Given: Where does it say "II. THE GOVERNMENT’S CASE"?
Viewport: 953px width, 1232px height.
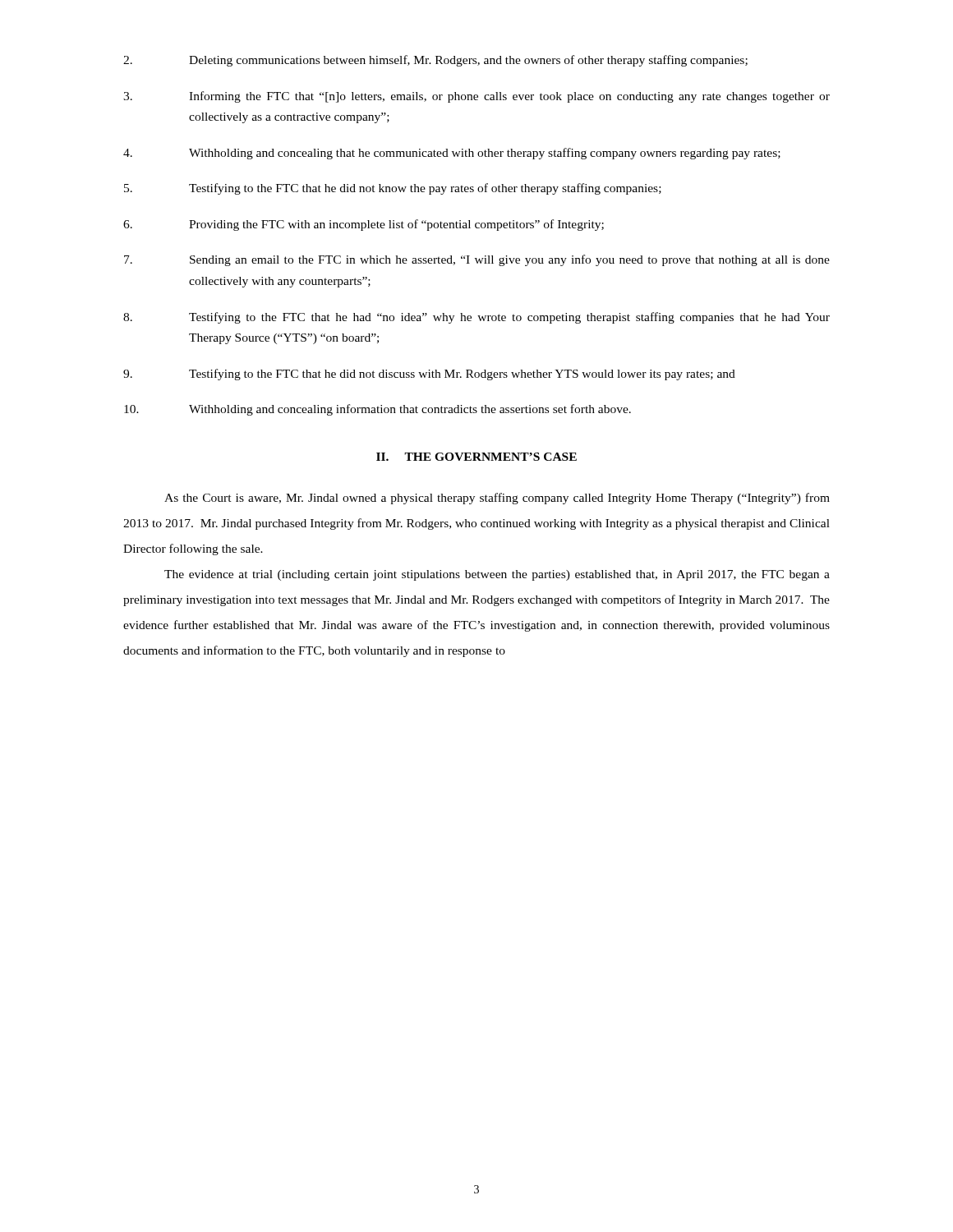Looking at the screenshot, I should 476,456.
